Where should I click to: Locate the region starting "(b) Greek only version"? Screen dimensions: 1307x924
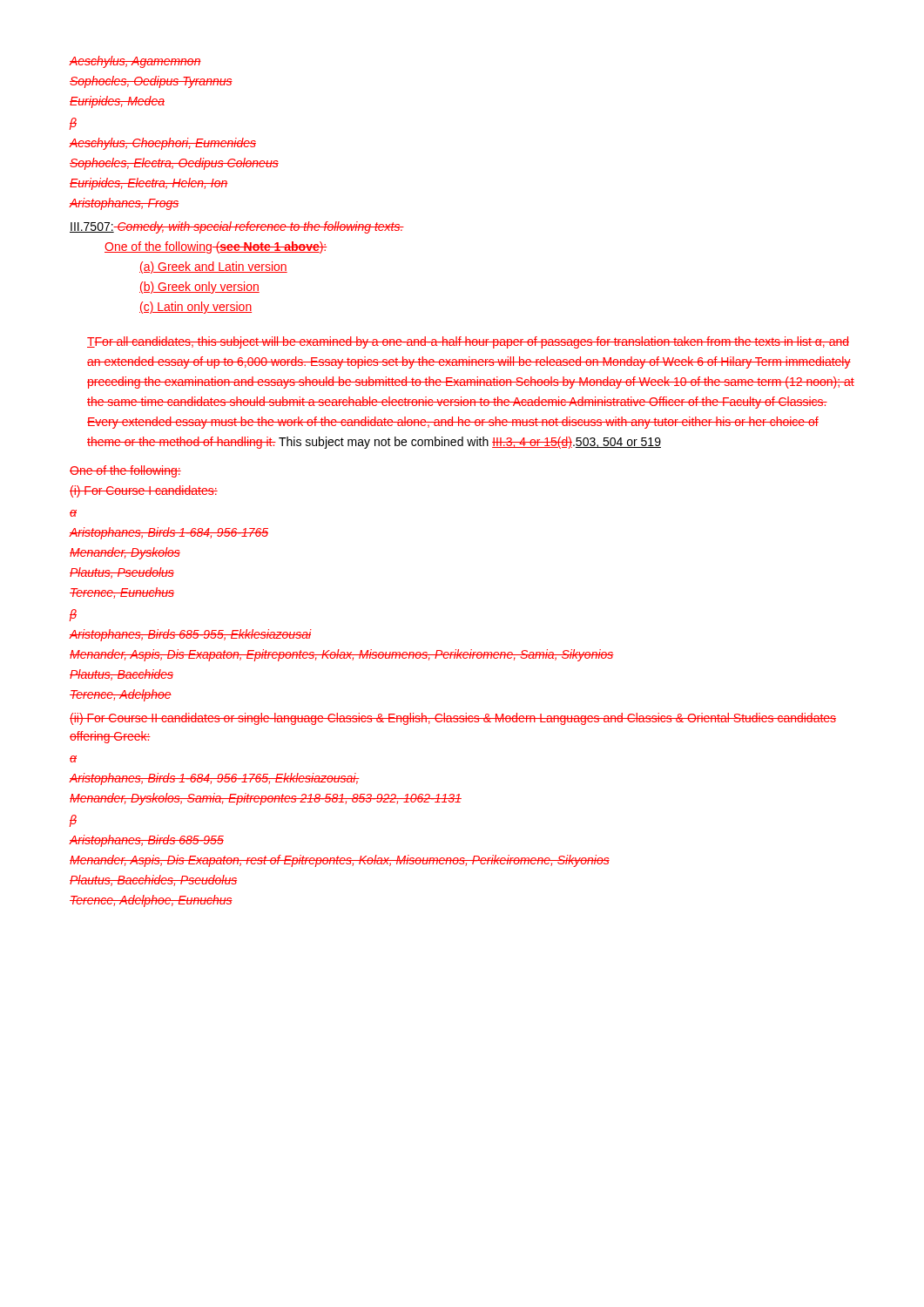click(199, 287)
